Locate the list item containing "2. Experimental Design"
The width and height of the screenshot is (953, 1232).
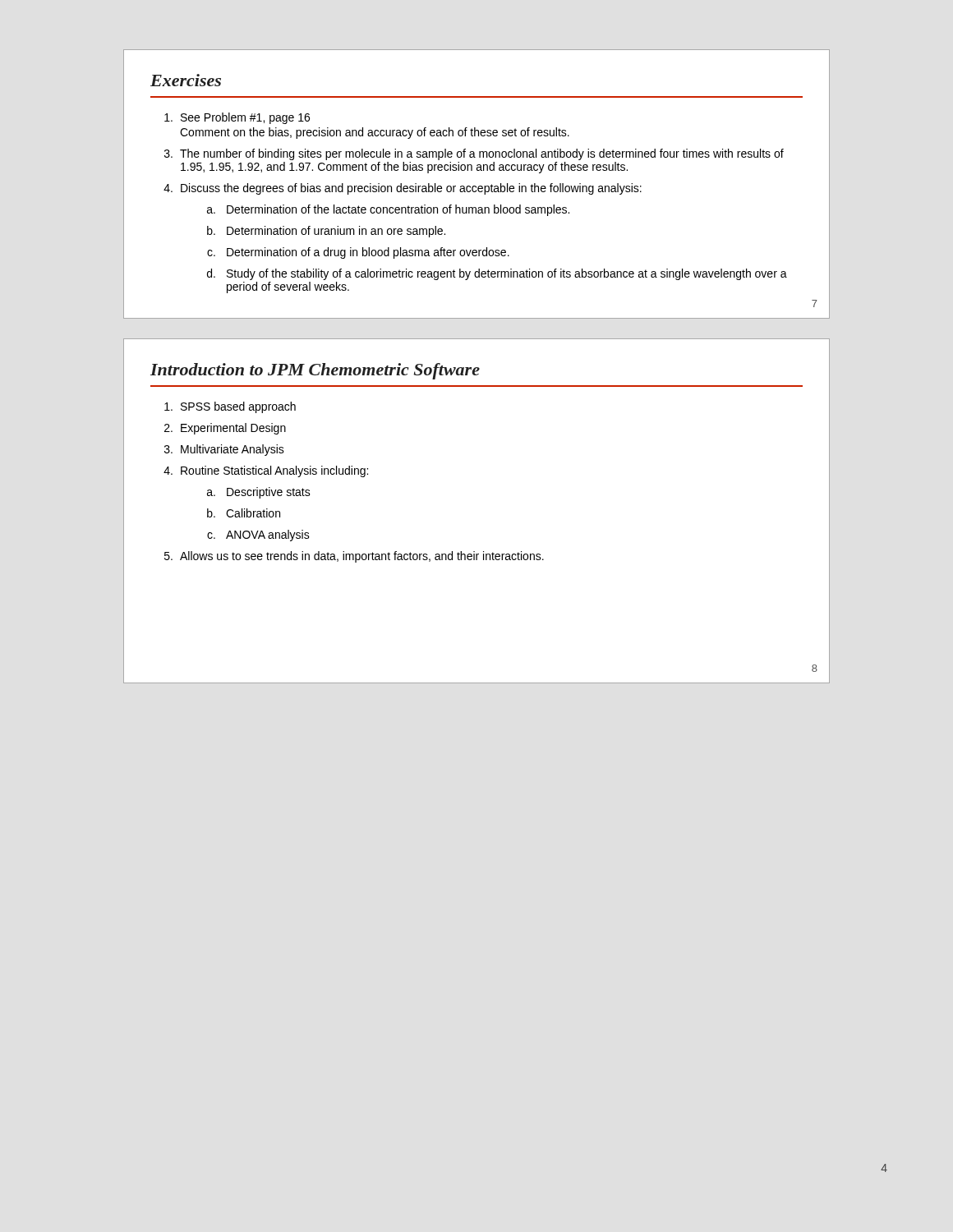[225, 429]
